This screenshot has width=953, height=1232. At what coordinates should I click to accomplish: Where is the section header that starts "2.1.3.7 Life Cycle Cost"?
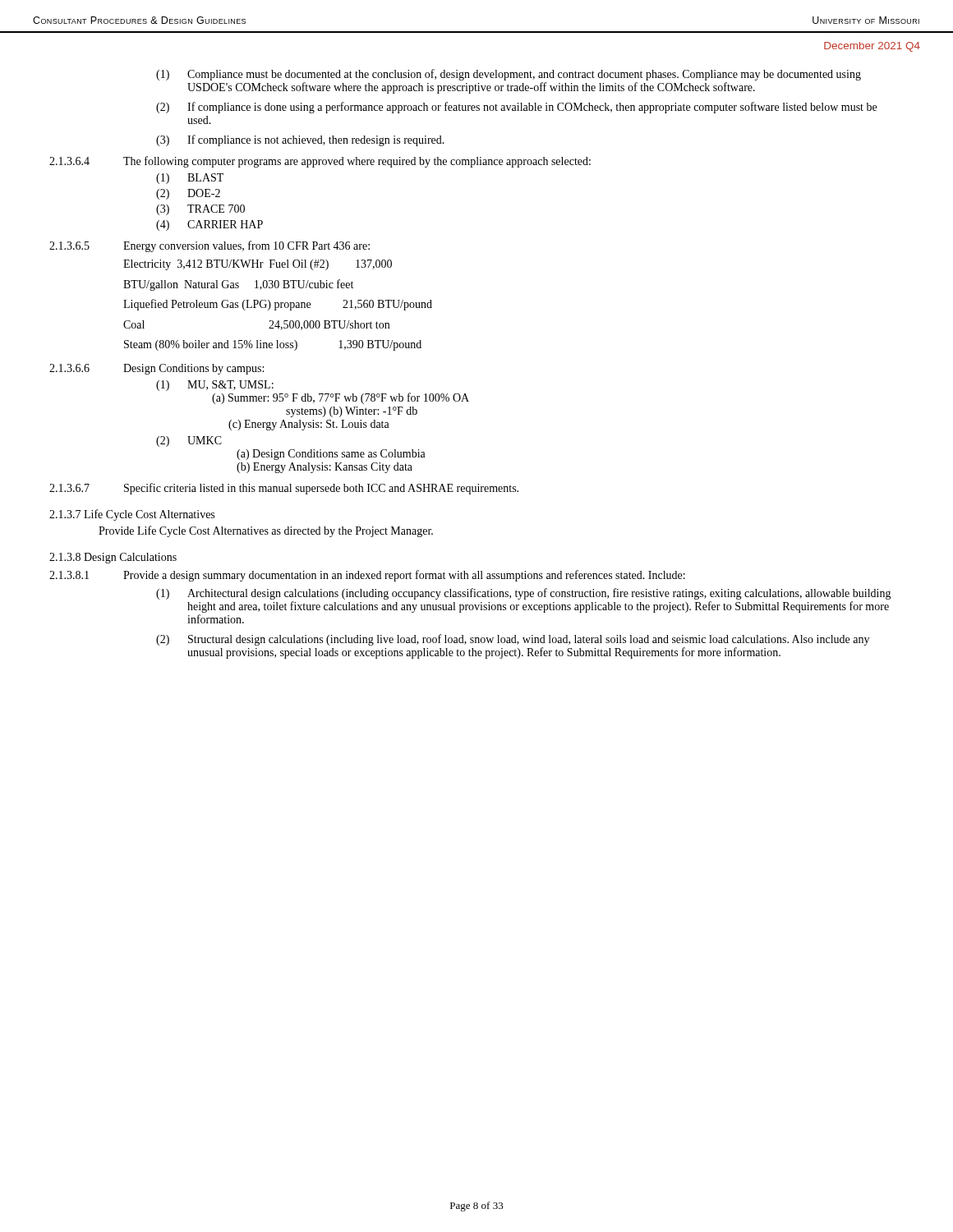132,514
